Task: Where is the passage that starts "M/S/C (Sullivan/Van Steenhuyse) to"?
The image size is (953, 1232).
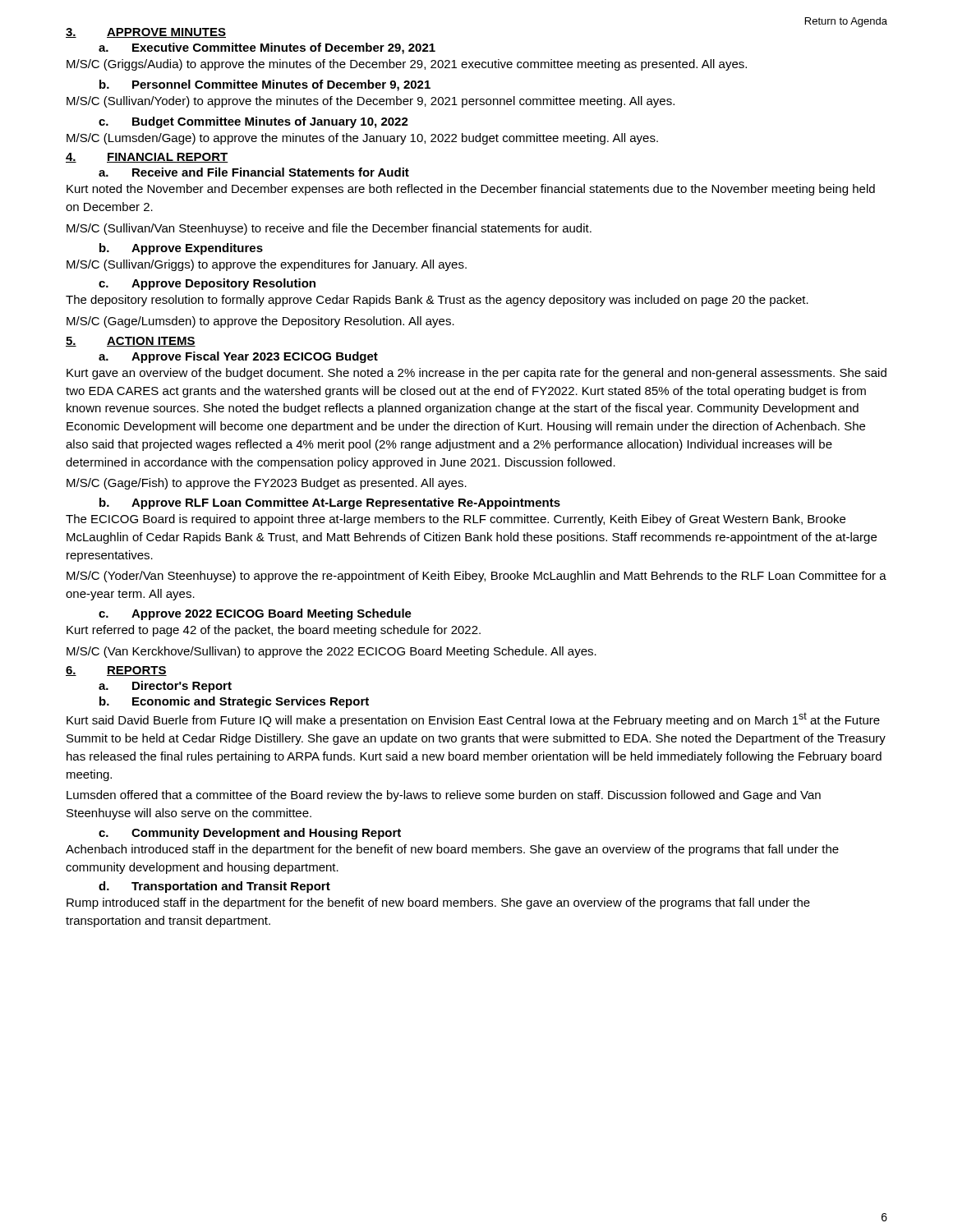Action: (329, 228)
